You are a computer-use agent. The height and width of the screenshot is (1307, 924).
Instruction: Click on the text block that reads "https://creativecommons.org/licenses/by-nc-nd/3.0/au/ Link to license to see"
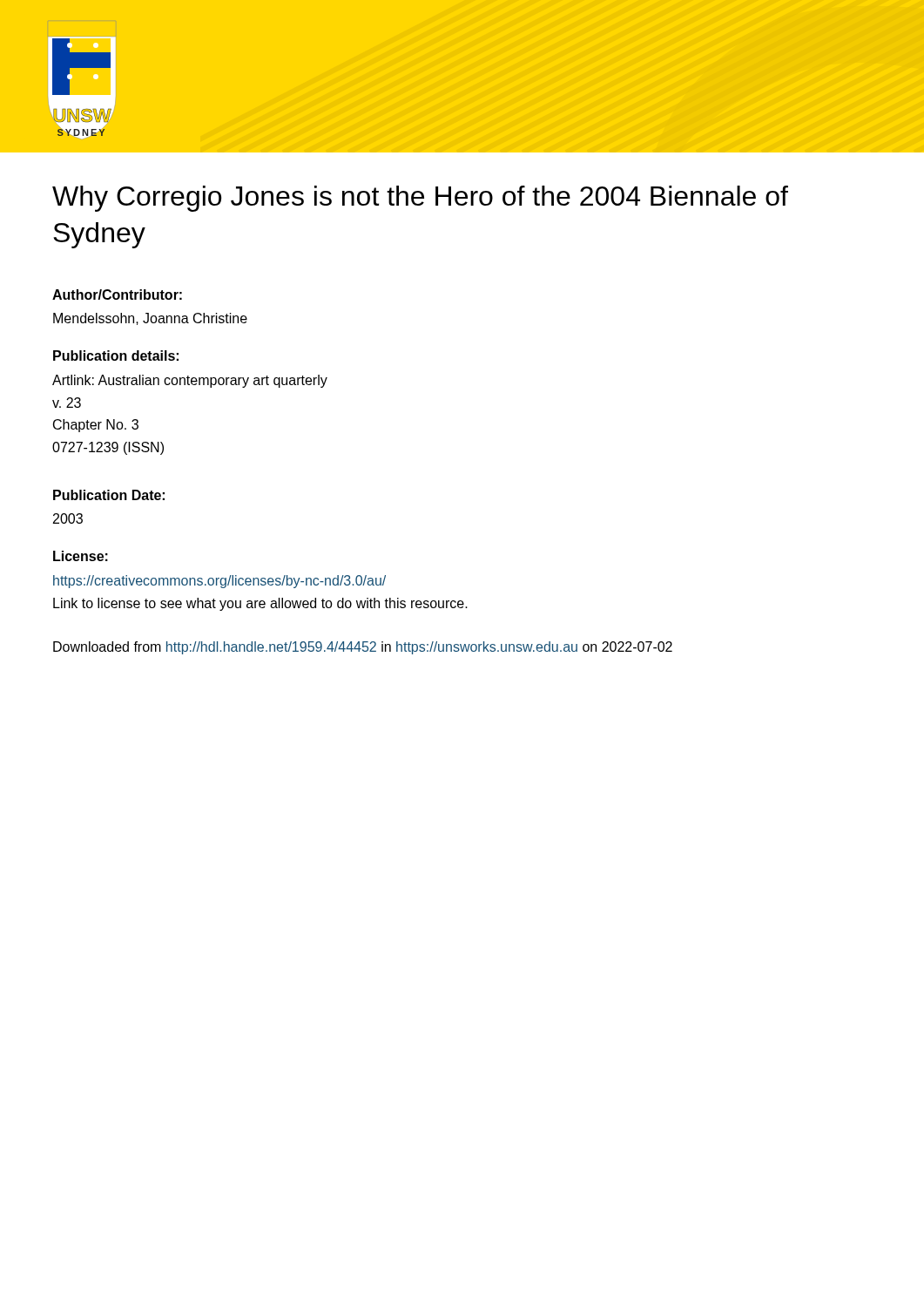260,592
